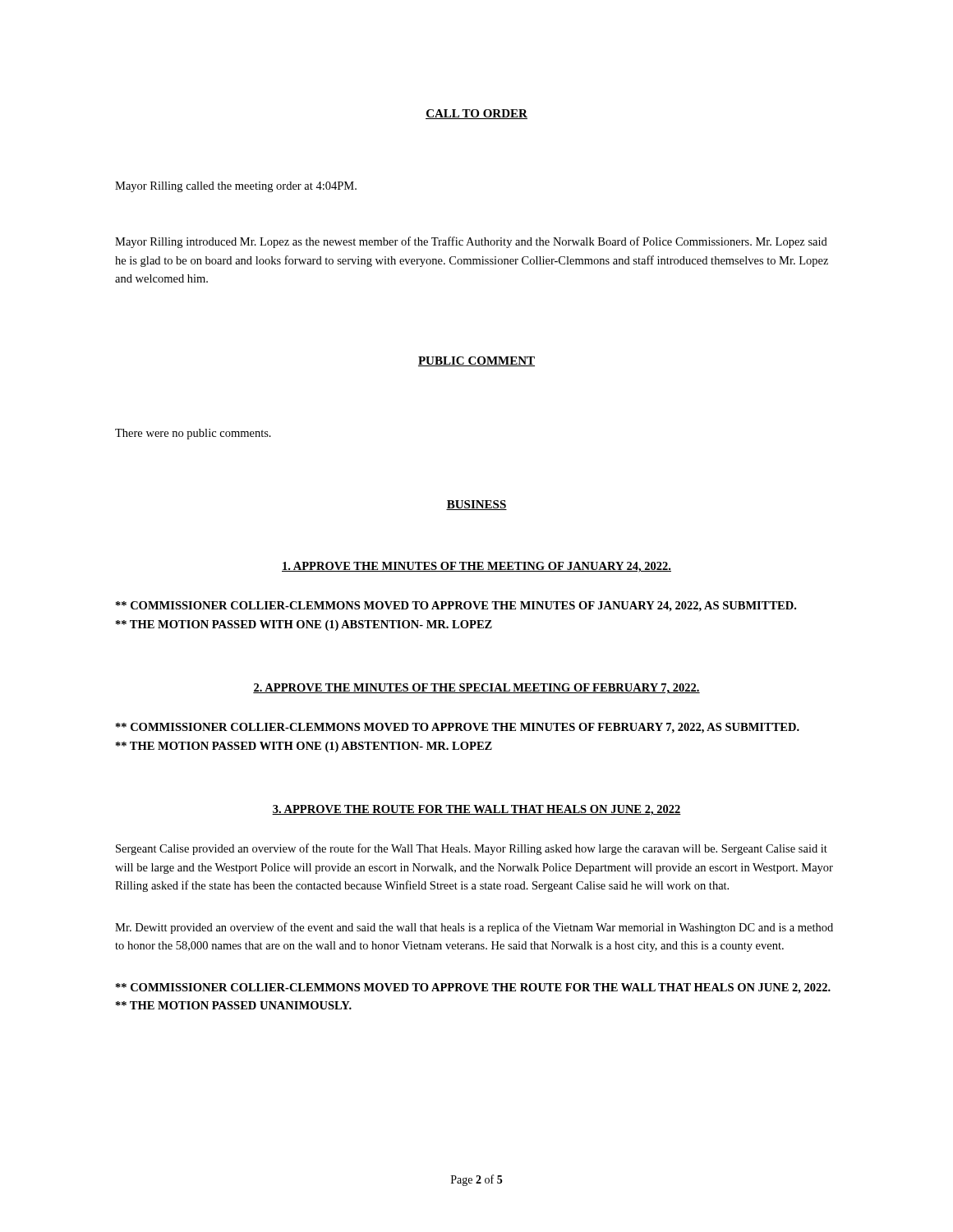Select the region starting "Mr. Dewitt provided an"
Viewport: 953px width, 1232px height.
pos(474,936)
